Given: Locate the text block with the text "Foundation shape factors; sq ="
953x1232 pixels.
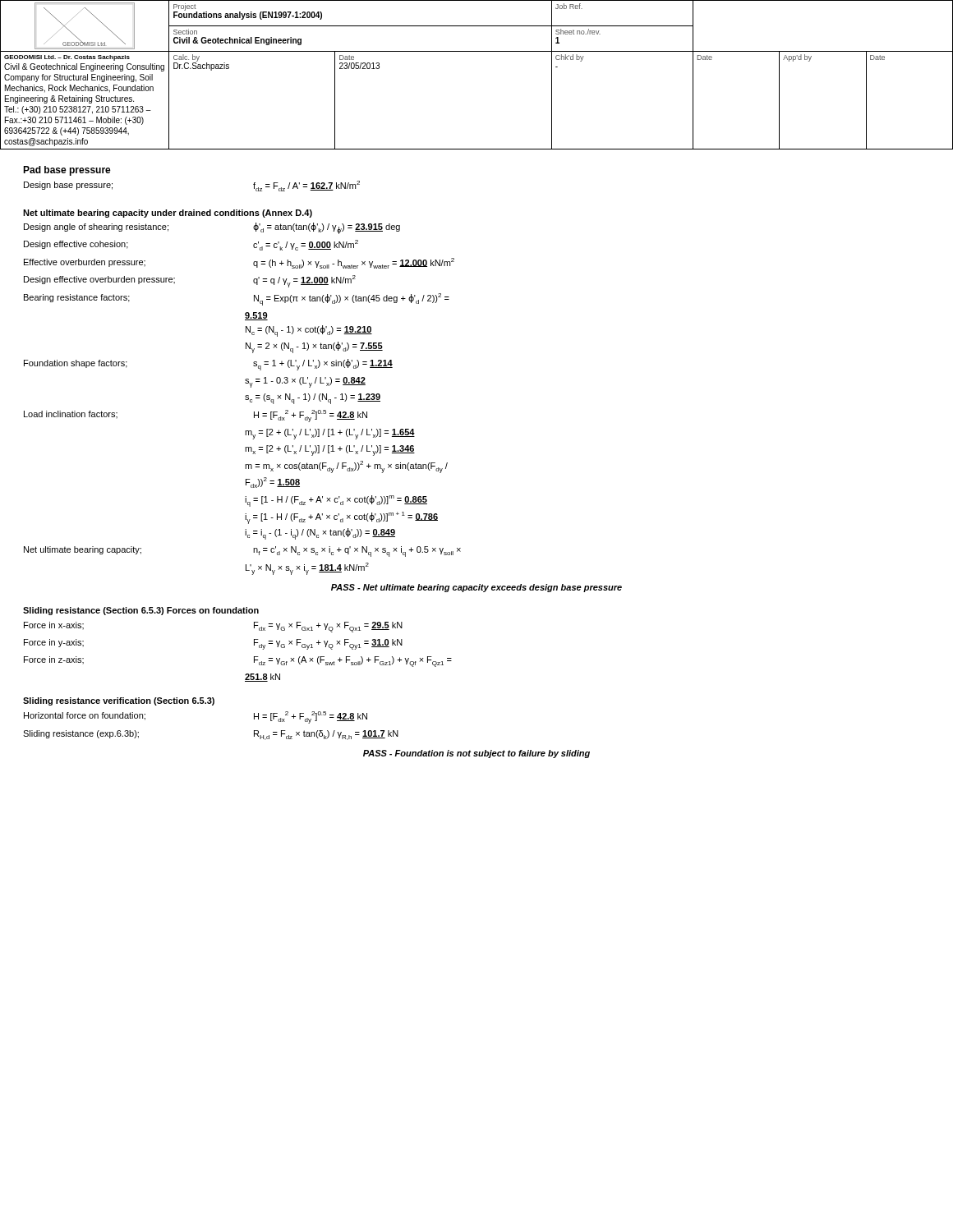Looking at the screenshot, I should 77,364.
